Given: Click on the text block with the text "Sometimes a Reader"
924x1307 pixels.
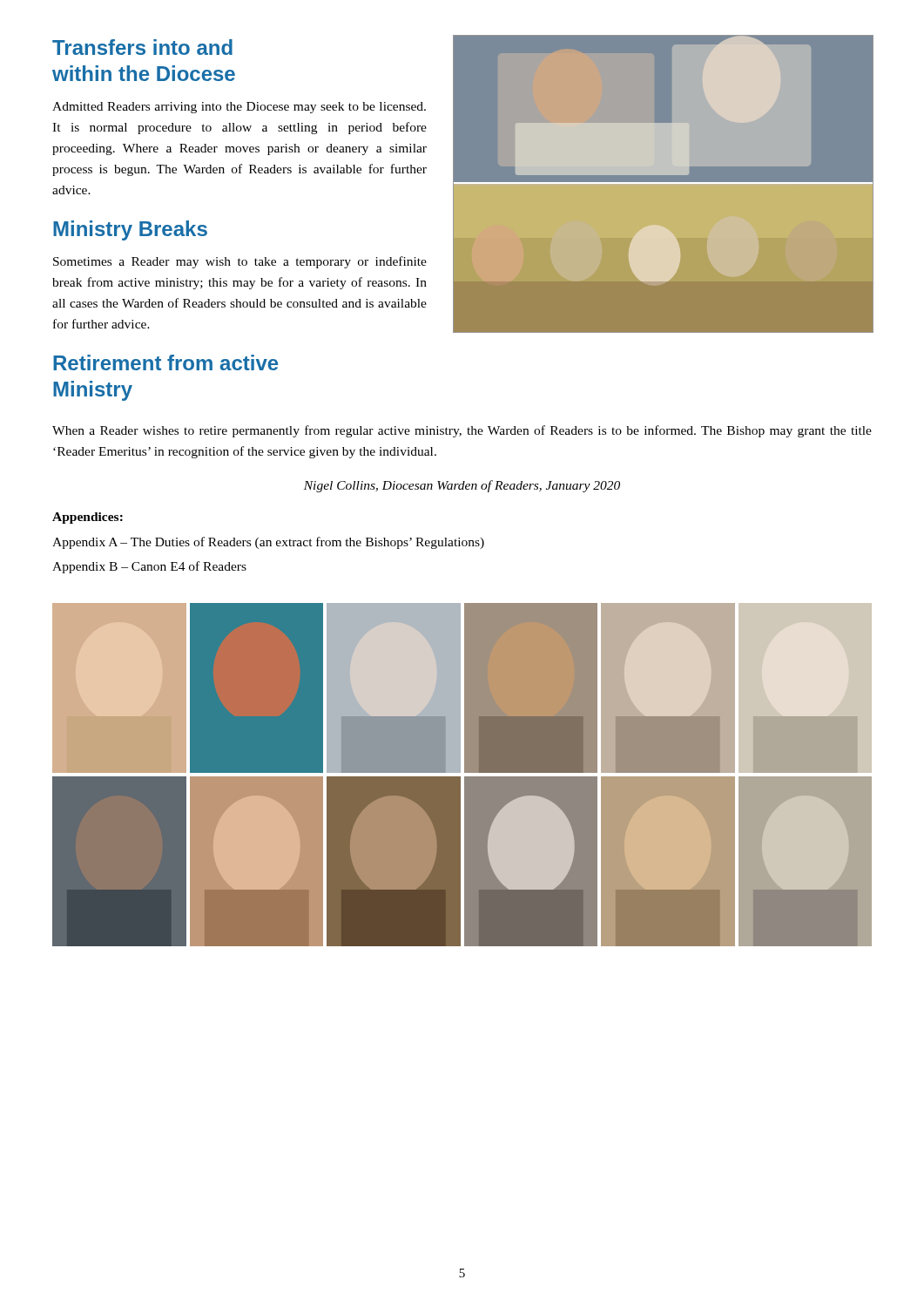Looking at the screenshot, I should coord(240,293).
